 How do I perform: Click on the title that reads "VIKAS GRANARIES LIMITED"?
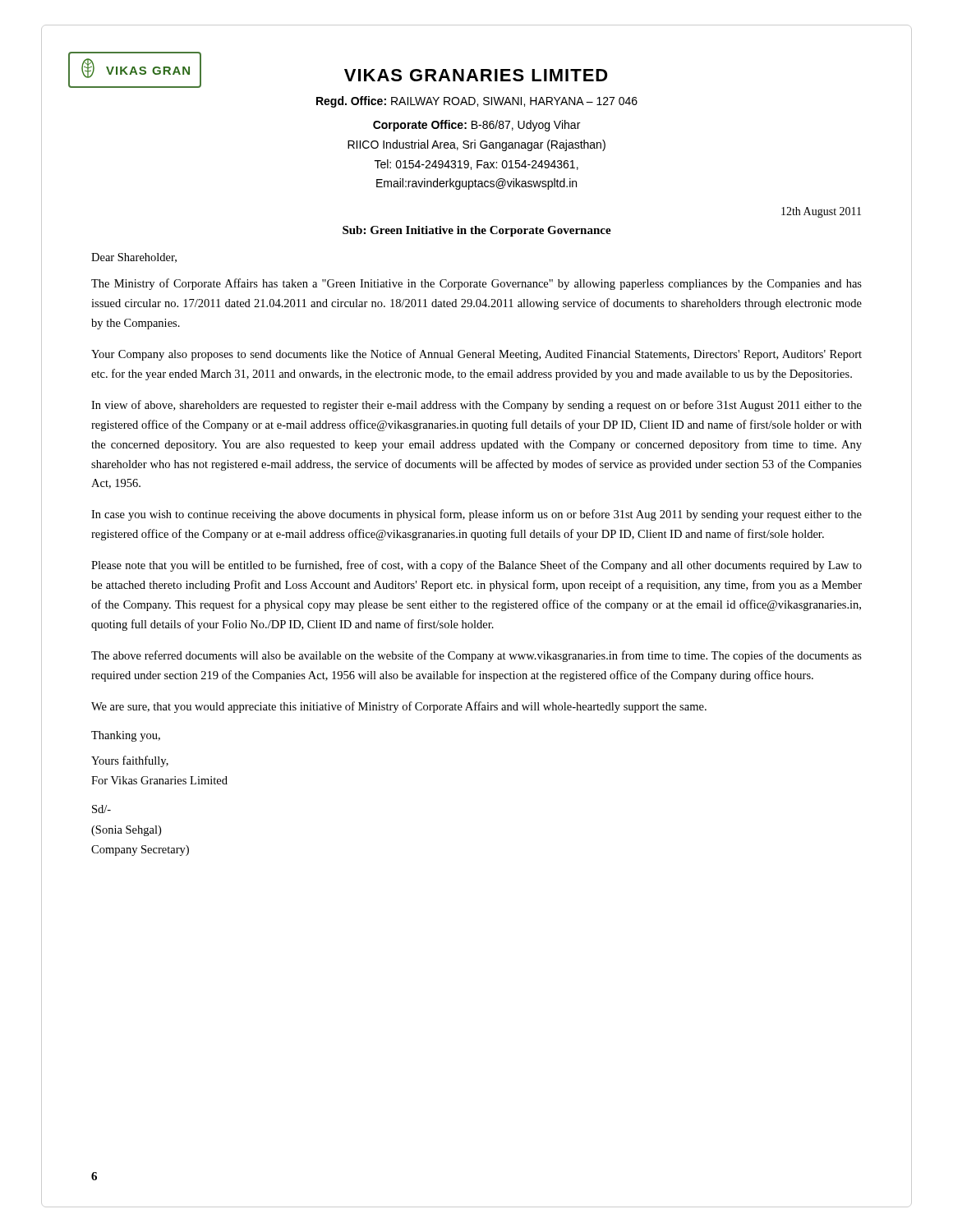(476, 76)
